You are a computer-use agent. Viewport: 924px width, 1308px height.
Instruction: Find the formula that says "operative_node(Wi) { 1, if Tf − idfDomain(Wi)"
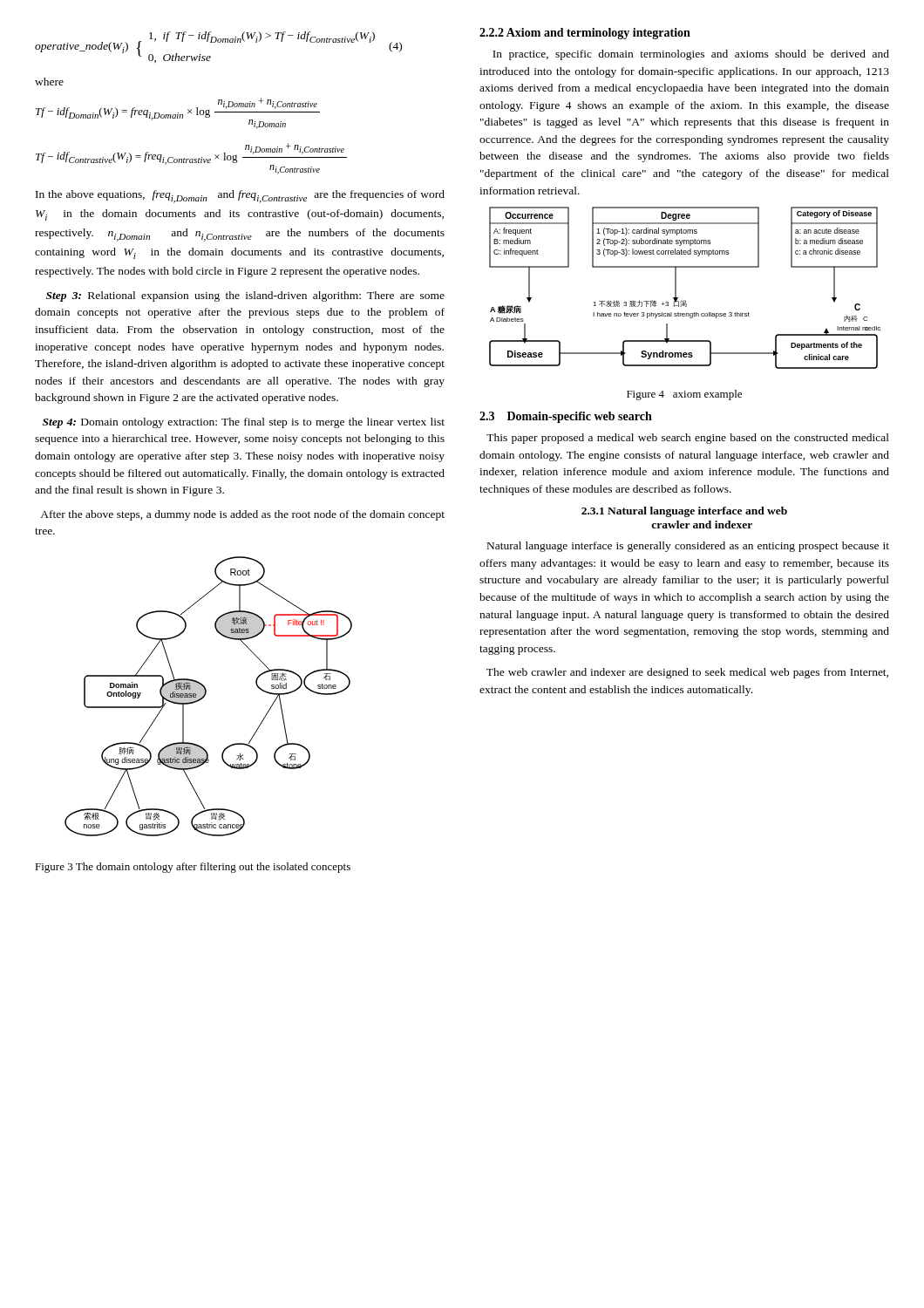point(219,47)
